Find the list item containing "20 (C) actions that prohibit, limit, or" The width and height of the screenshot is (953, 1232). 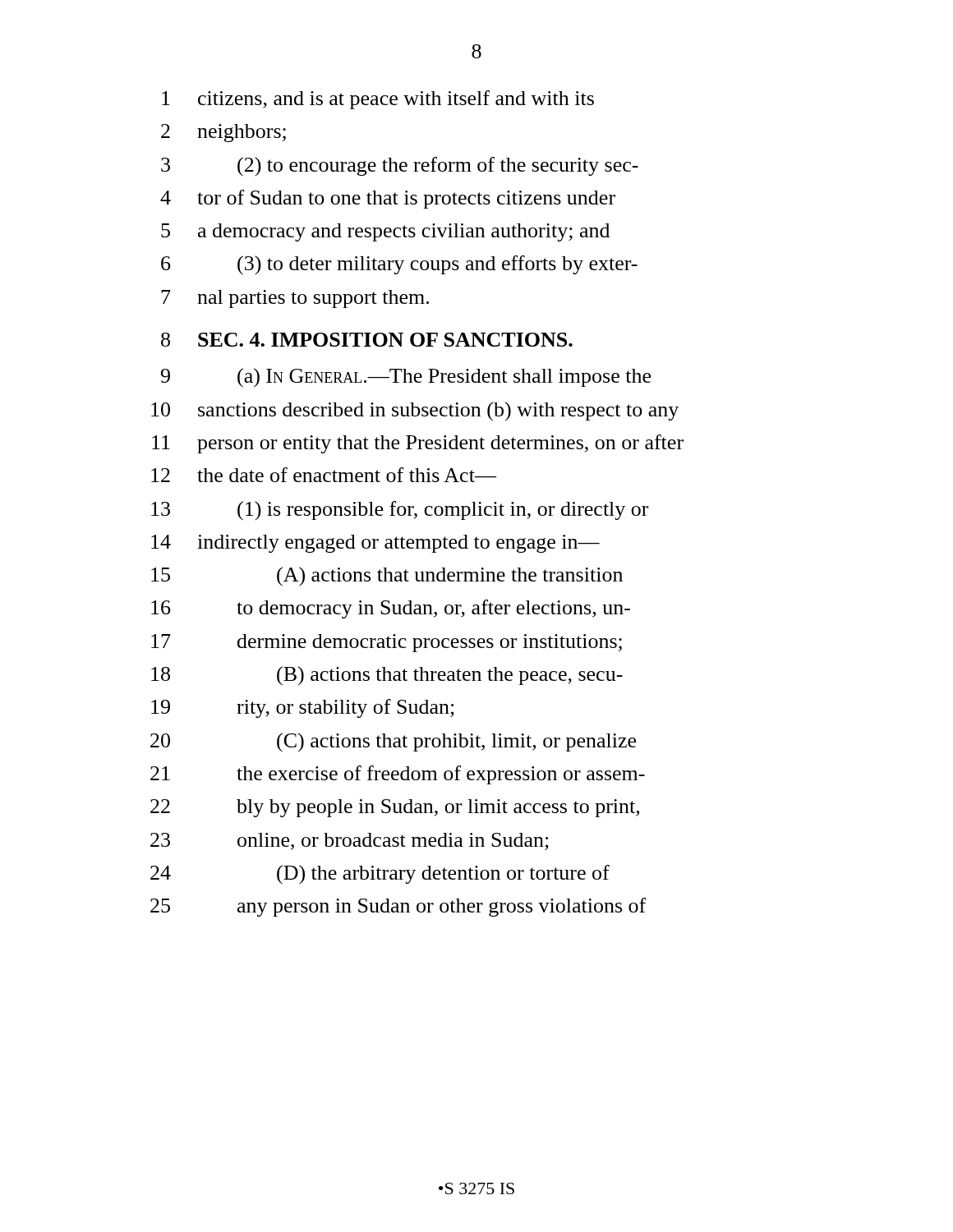(x=496, y=741)
